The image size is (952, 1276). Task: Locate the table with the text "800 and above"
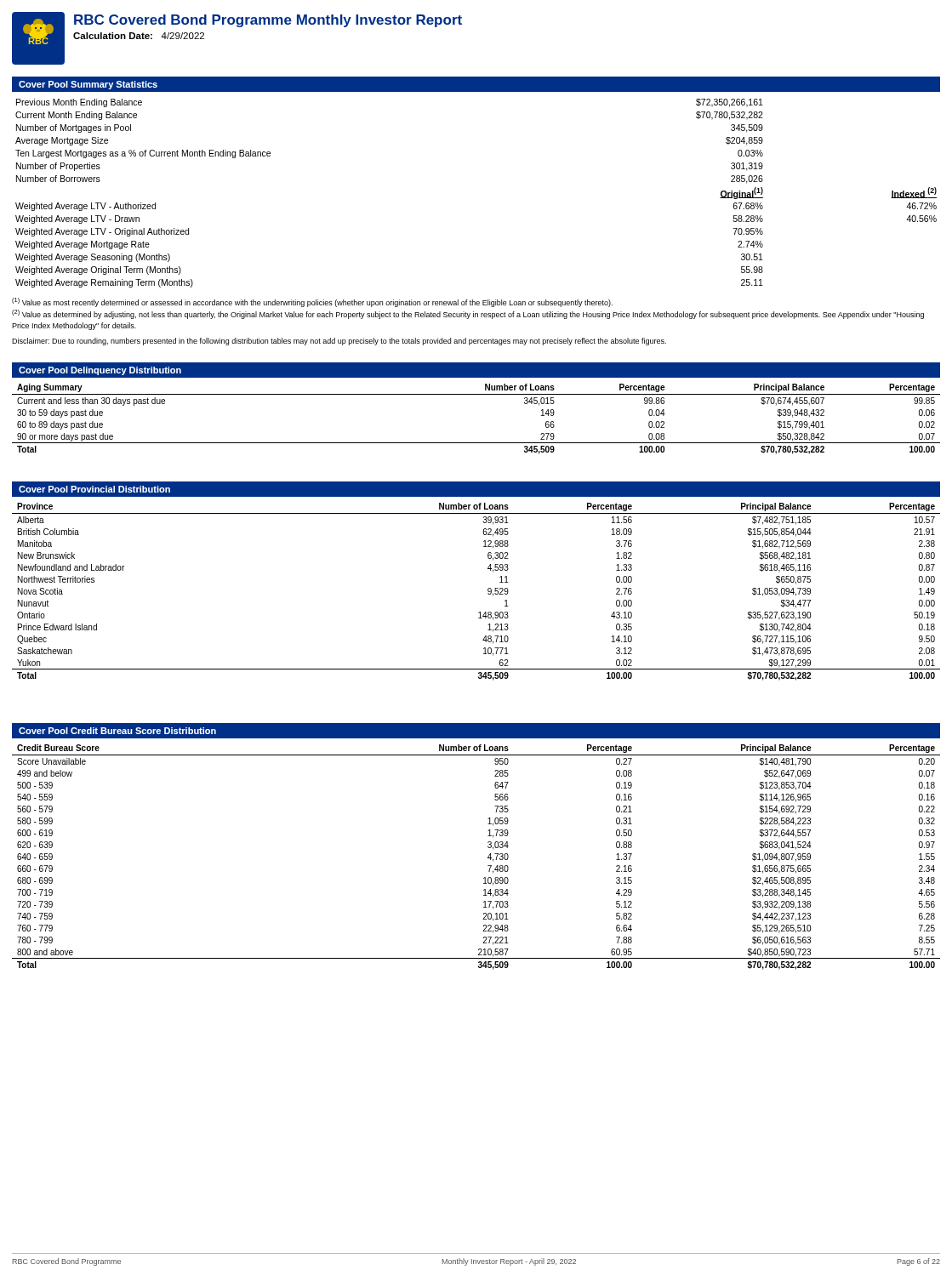tap(476, 856)
